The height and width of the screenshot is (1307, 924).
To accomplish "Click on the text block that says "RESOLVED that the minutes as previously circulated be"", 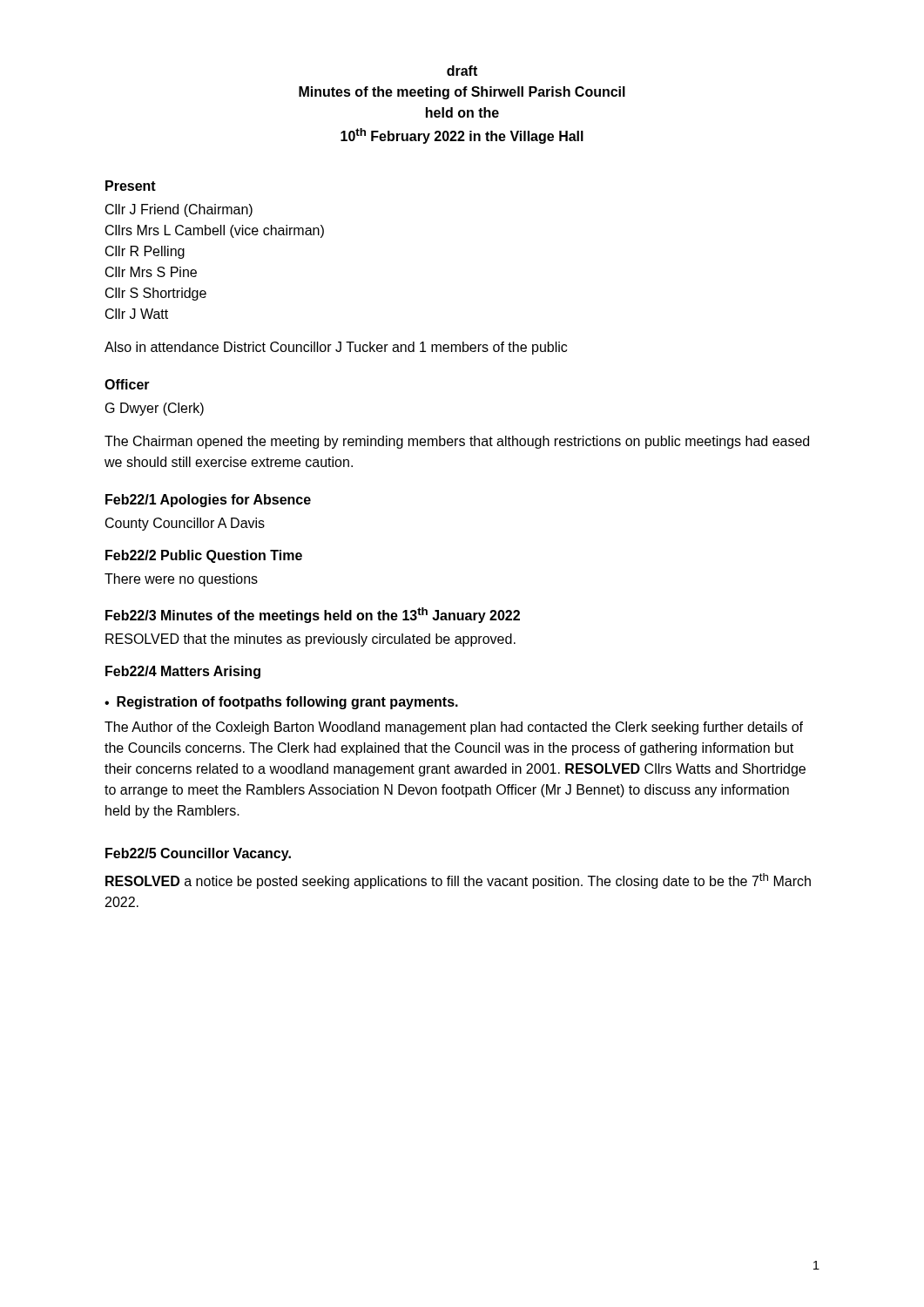I will coord(310,639).
